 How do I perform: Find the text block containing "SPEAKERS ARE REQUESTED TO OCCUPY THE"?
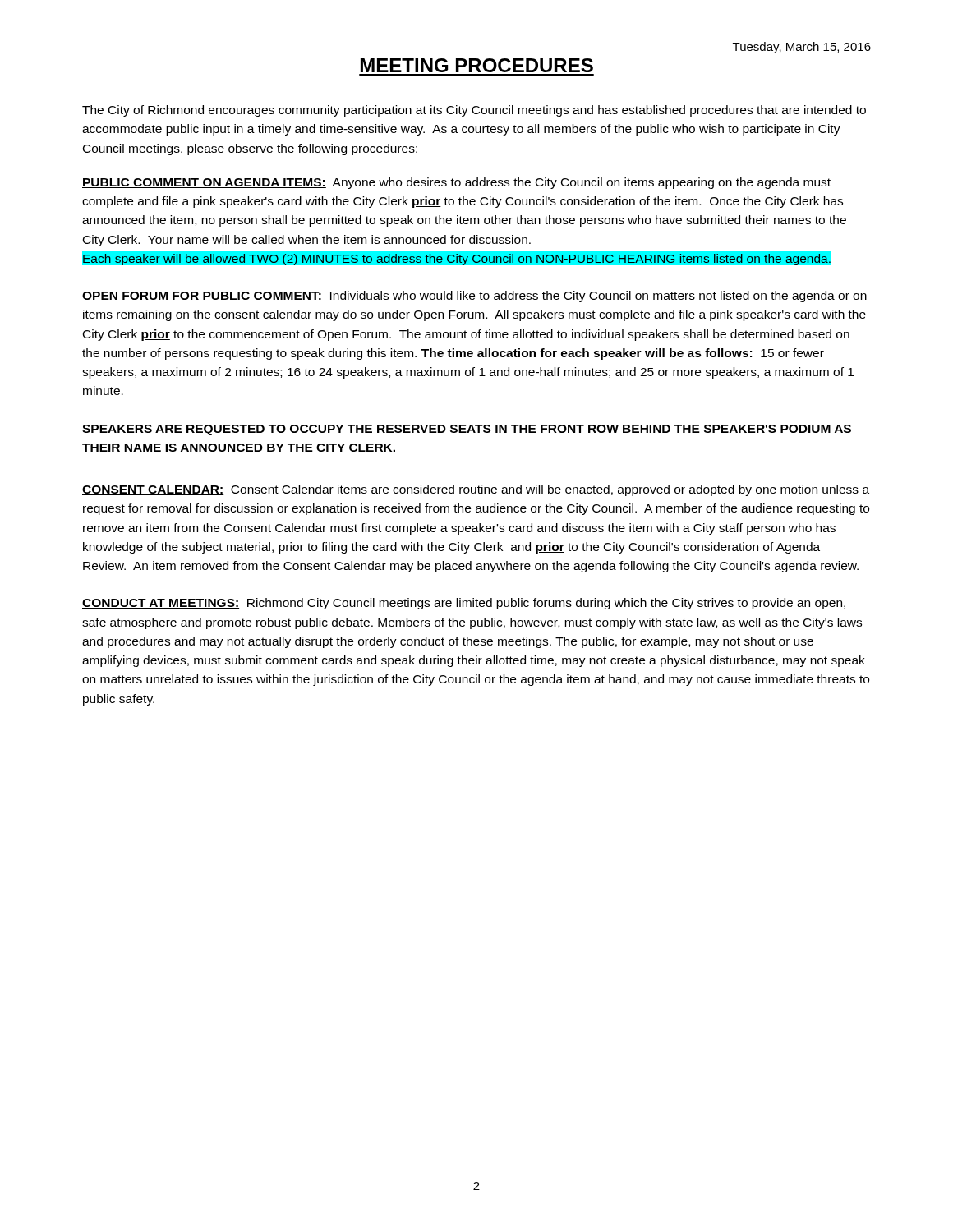[x=467, y=437]
